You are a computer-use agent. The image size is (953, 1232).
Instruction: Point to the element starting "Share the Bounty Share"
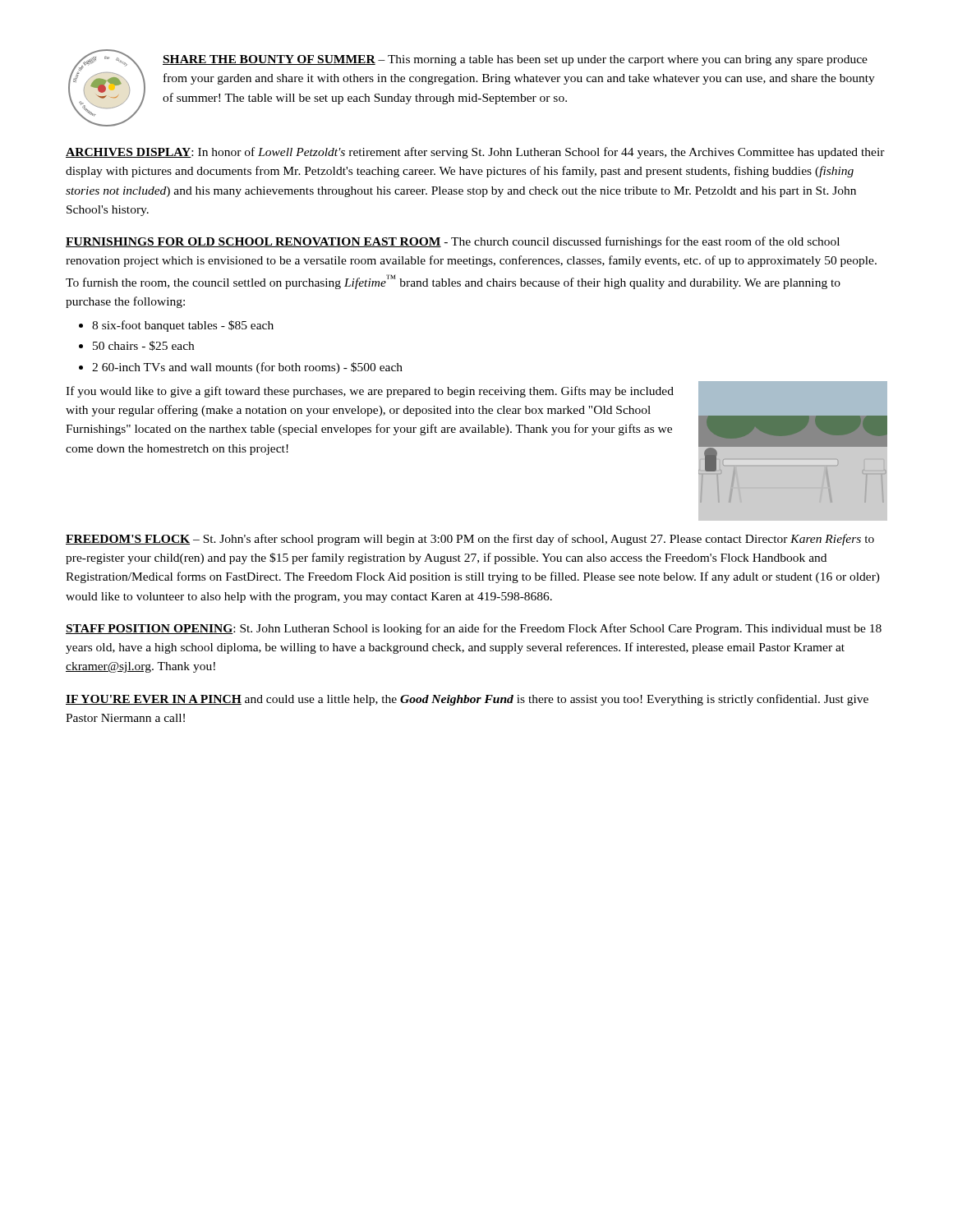pyautogui.click(x=476, y=88)
